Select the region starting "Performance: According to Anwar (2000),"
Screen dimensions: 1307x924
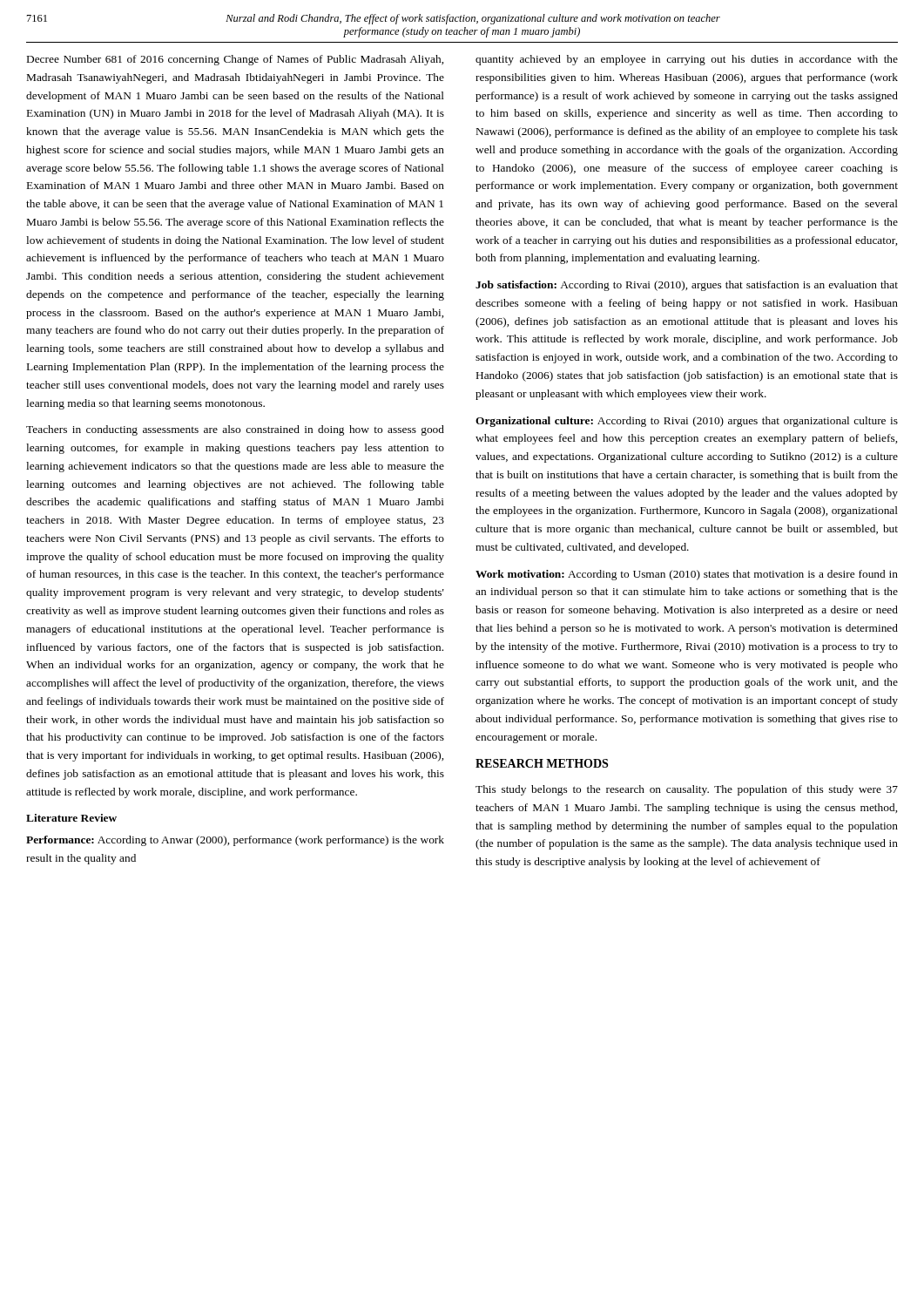click(x=235, y=849)
